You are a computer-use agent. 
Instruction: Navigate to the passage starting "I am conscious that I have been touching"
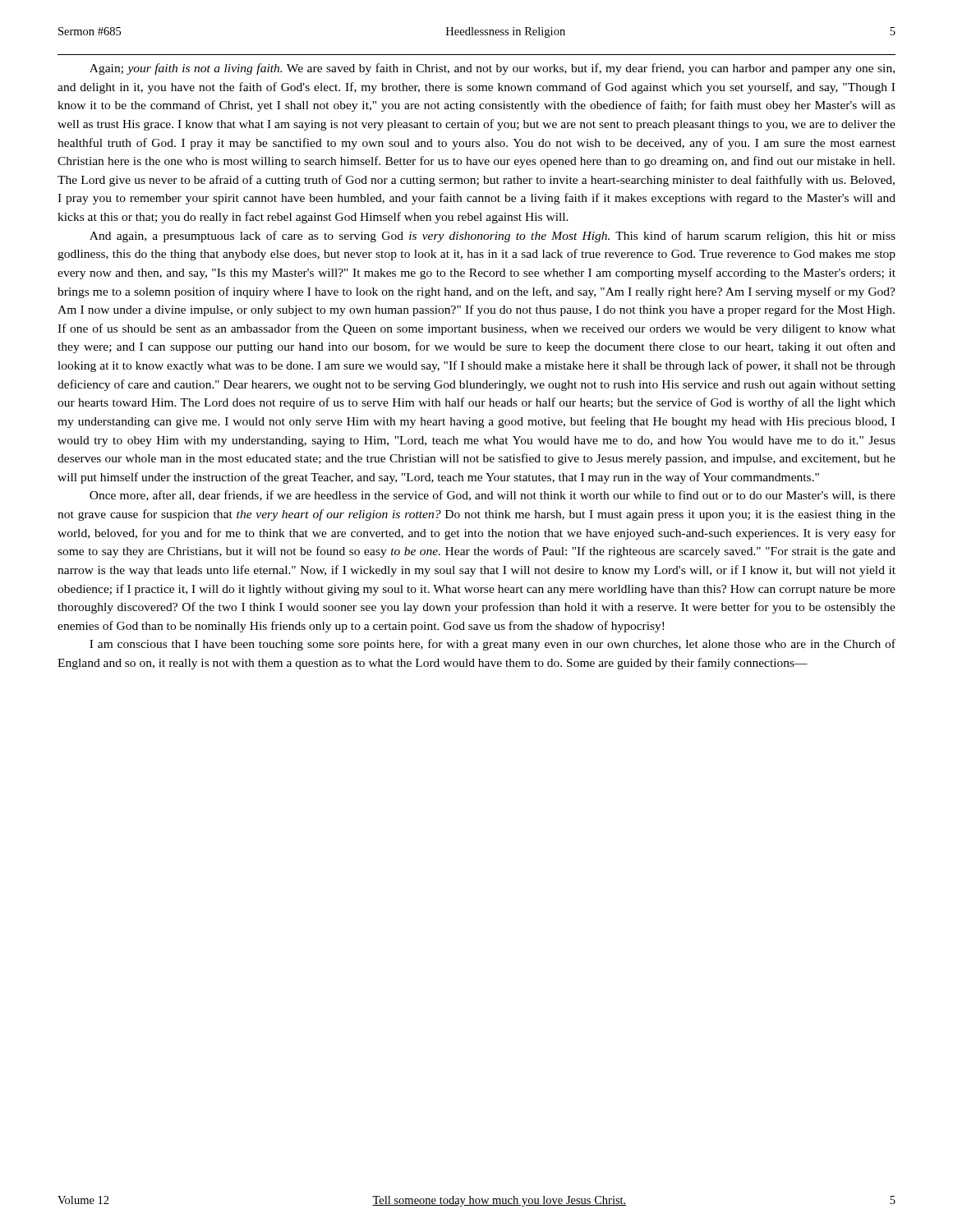(x=476, y=654)
